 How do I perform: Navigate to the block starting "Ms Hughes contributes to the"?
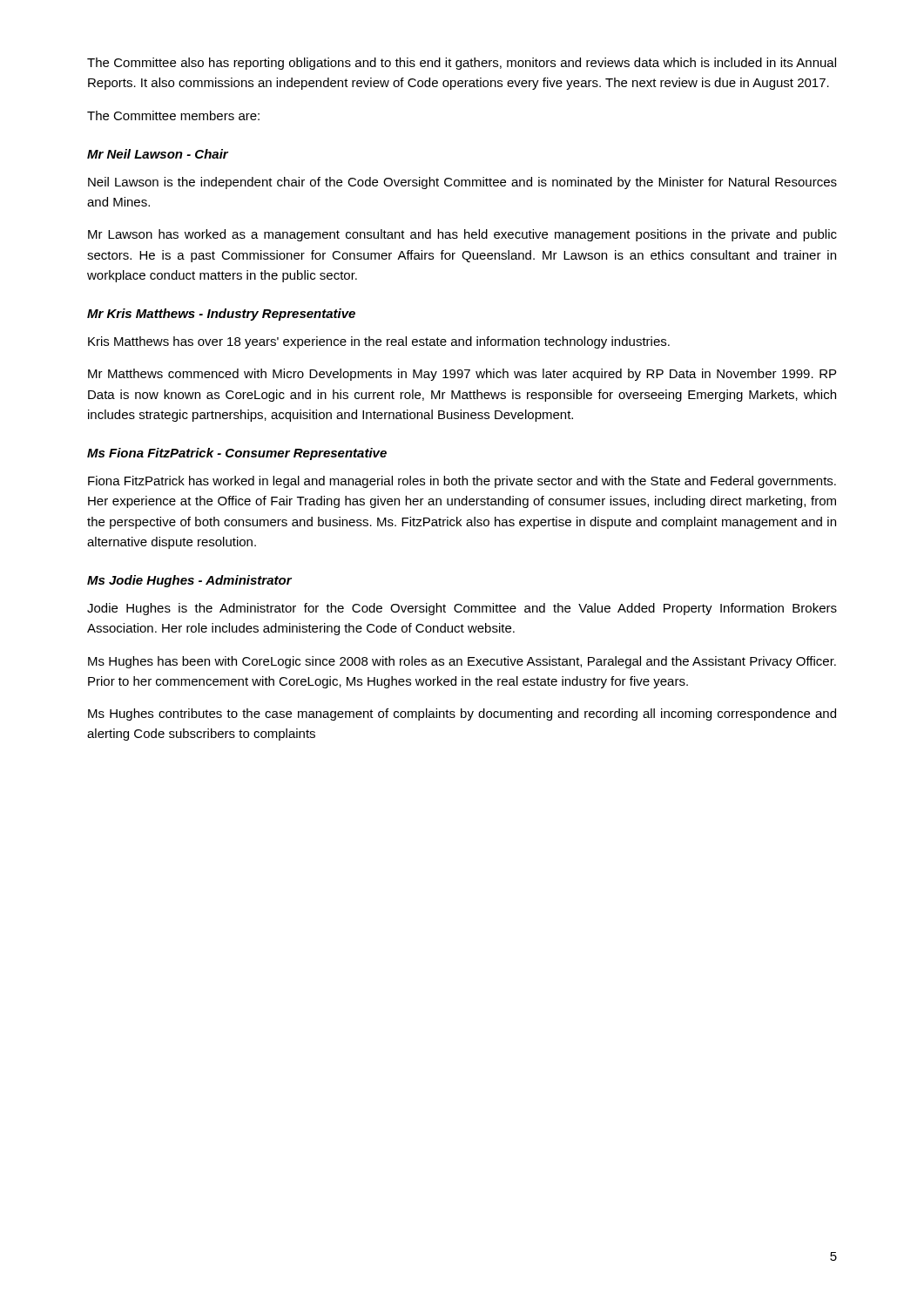coord(462,723)
